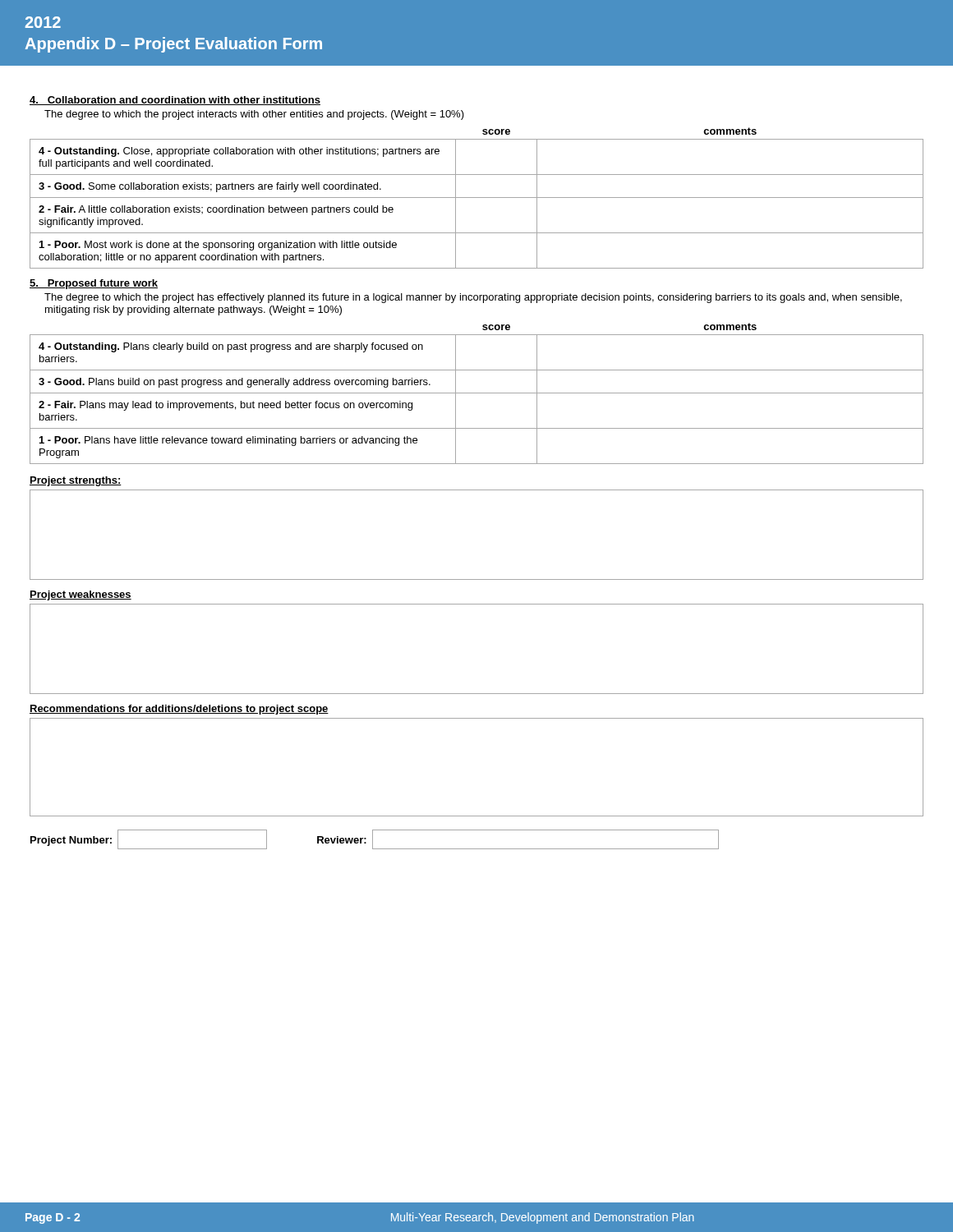Click where it says "Project weaknesses"
Screen dimensions: 1232x953
tap(80, 594)
